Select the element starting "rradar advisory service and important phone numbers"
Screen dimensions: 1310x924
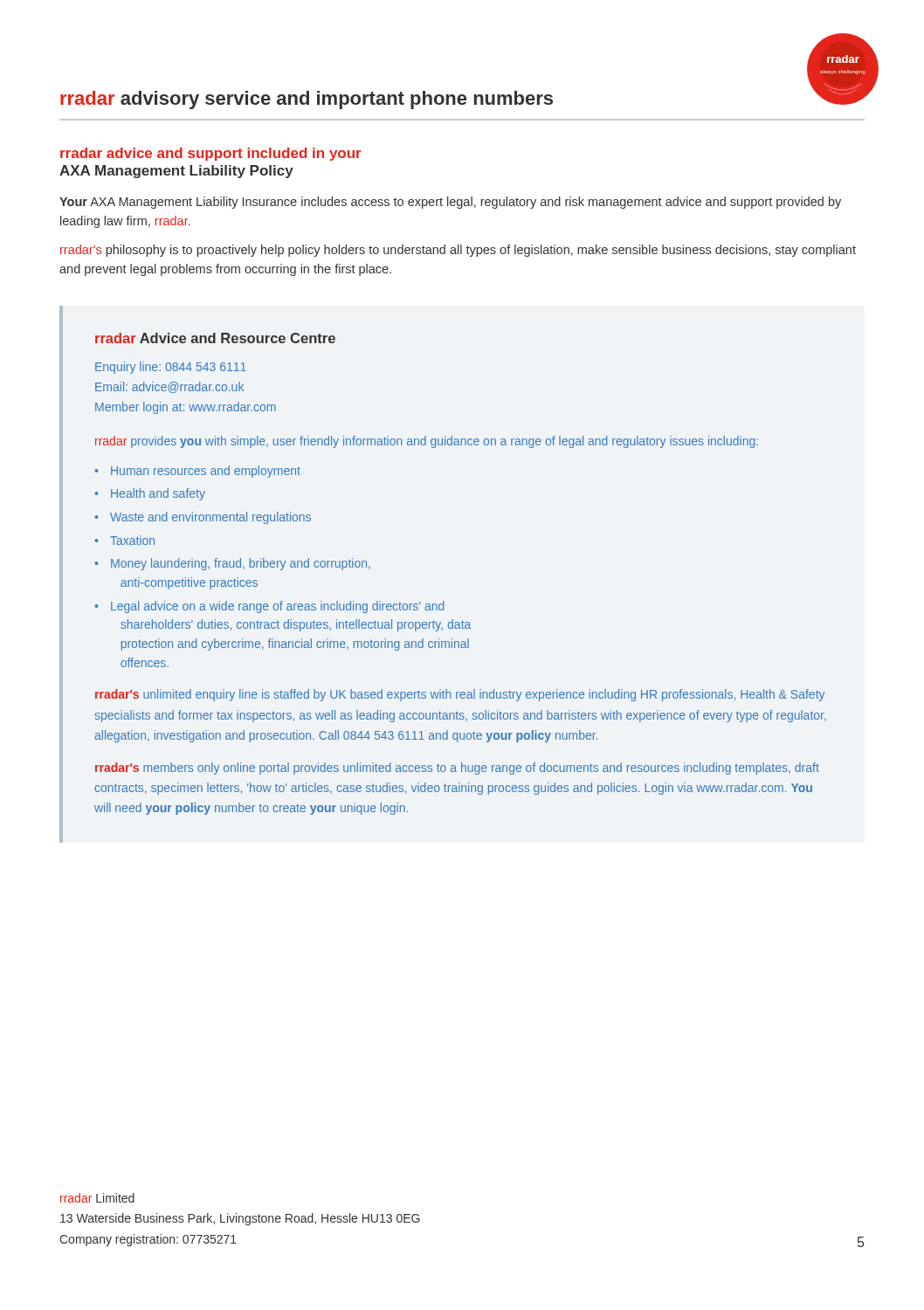[x=307, y=98]
